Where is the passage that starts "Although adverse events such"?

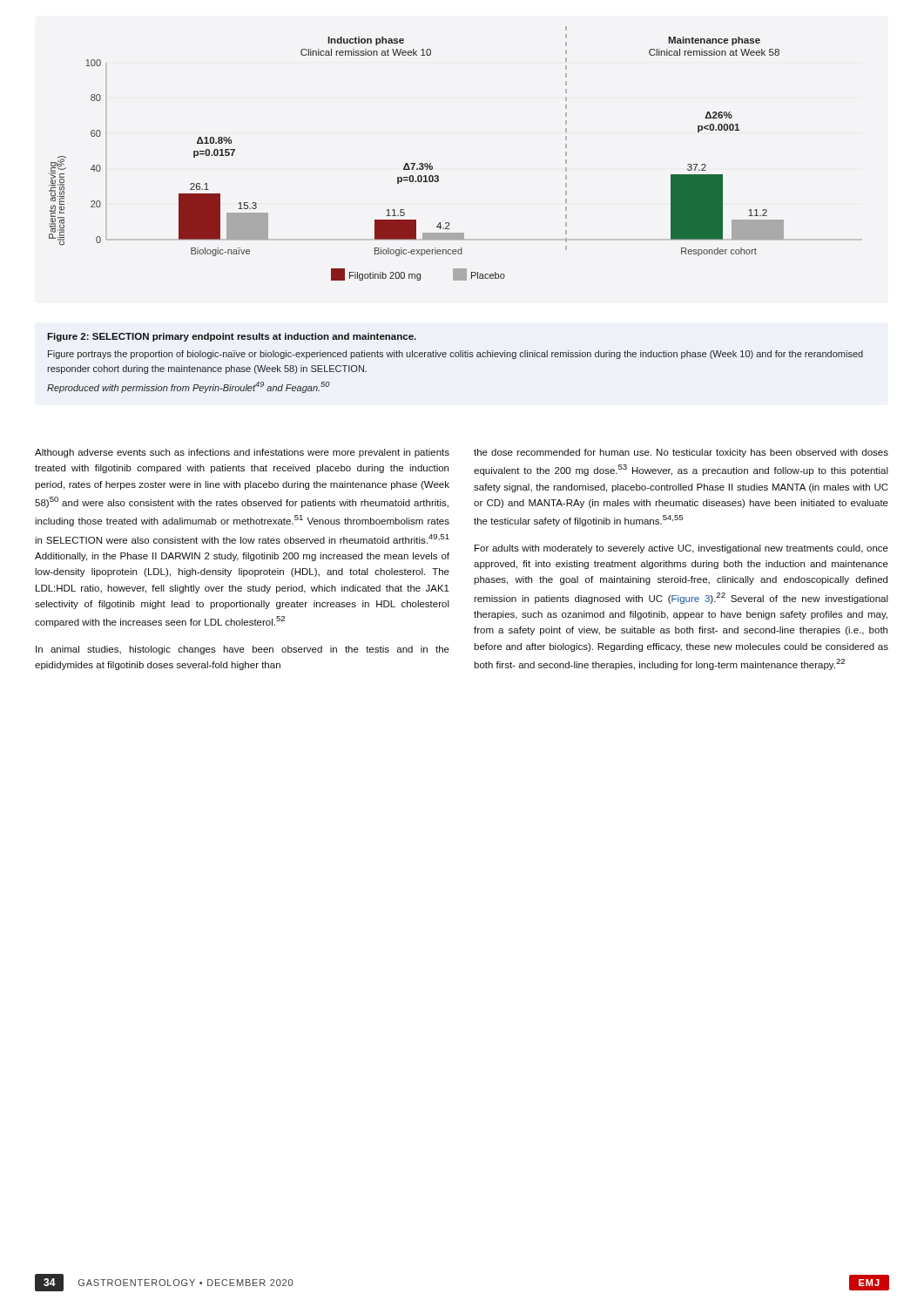pyautogui.click(x=242, y=559)
